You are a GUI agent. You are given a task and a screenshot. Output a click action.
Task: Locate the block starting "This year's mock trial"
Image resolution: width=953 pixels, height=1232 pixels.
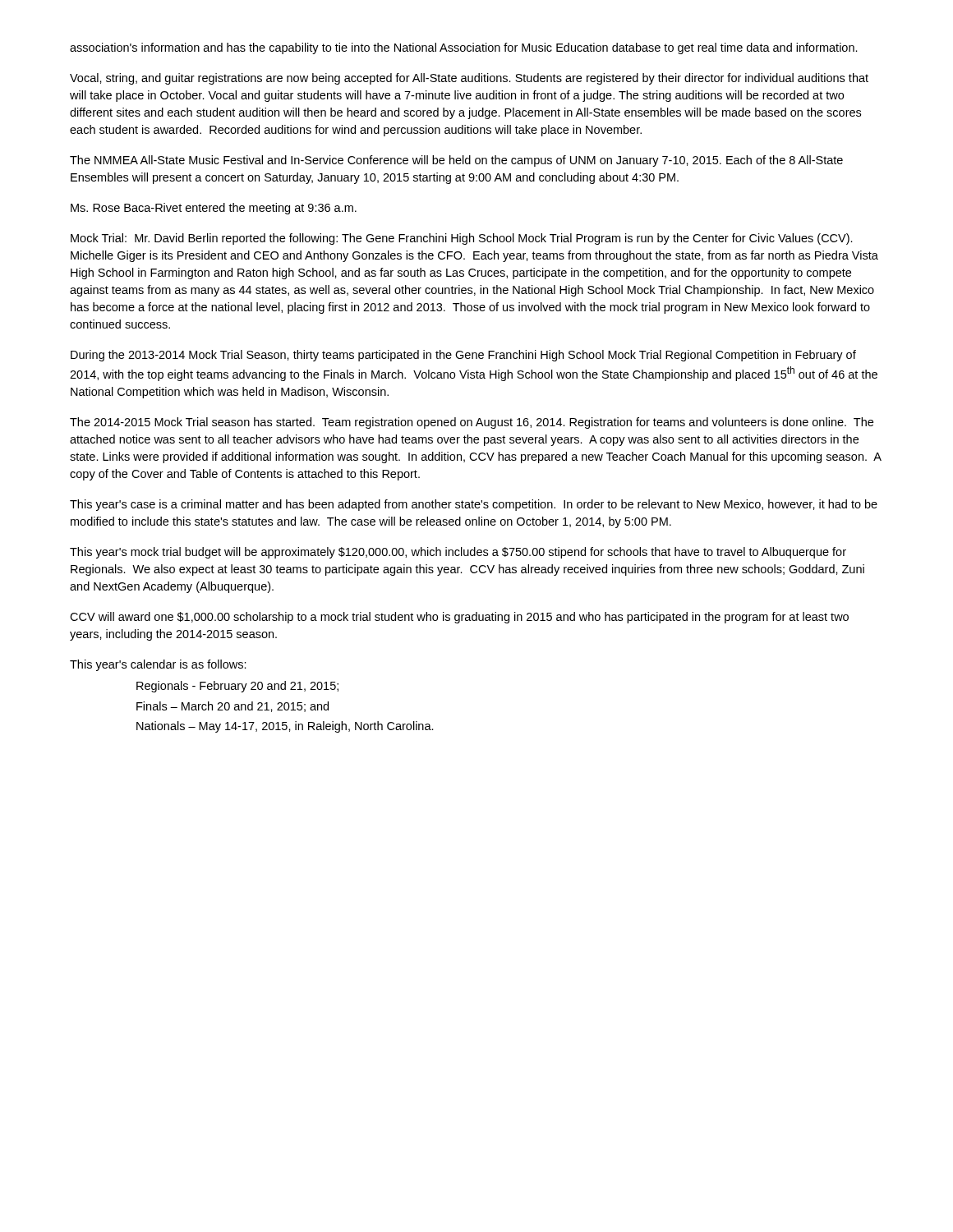pos(467,569)
